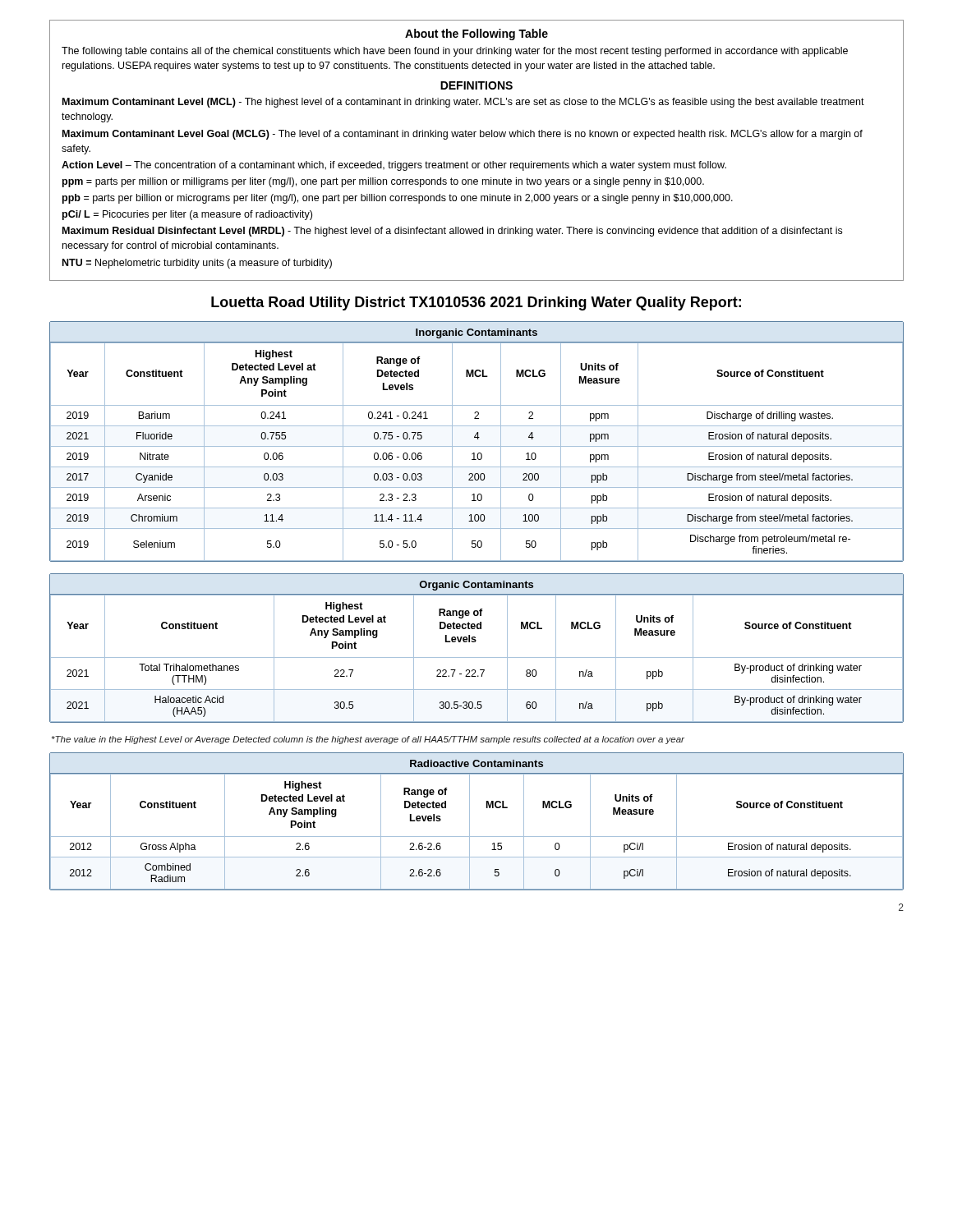953x1232 pixels.
Task: Click on the passage starting "Maximum Contaminant Level Goal (MCLG) -"
Action: [462, 141]
